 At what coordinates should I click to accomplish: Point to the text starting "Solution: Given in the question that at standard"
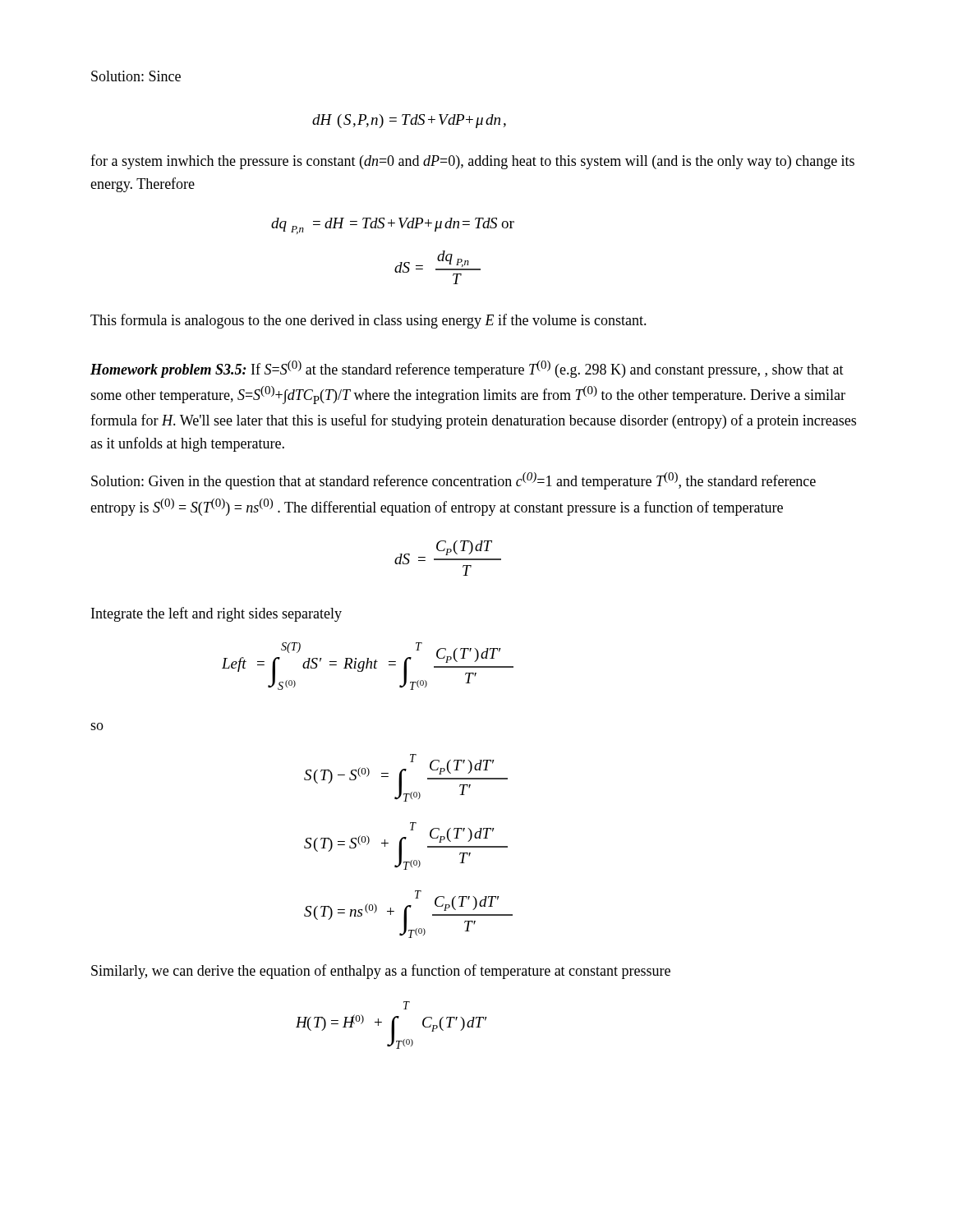click(453, 493)
